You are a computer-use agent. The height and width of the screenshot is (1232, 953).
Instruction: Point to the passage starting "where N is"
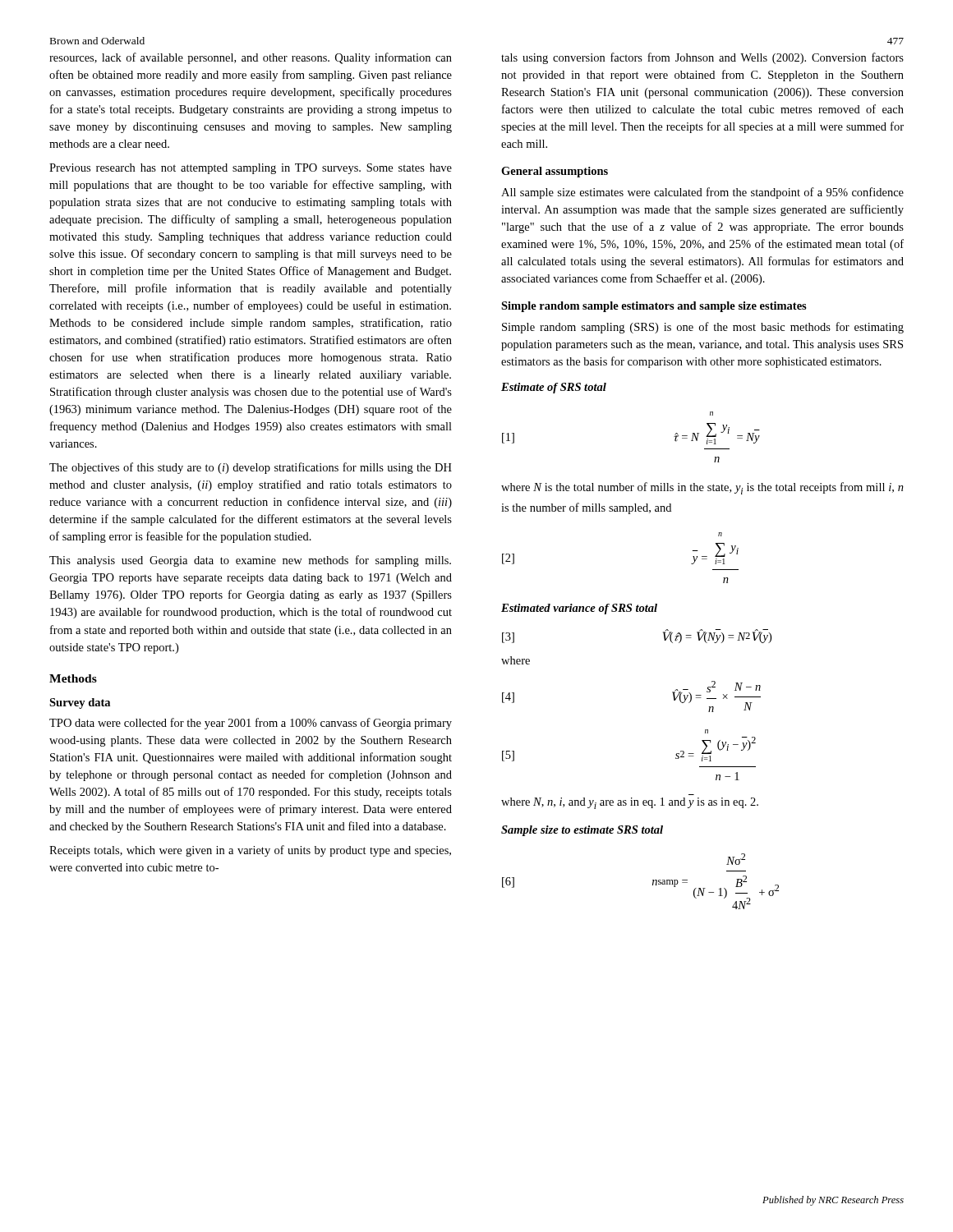pyautogui.click(x=702, y=498)
